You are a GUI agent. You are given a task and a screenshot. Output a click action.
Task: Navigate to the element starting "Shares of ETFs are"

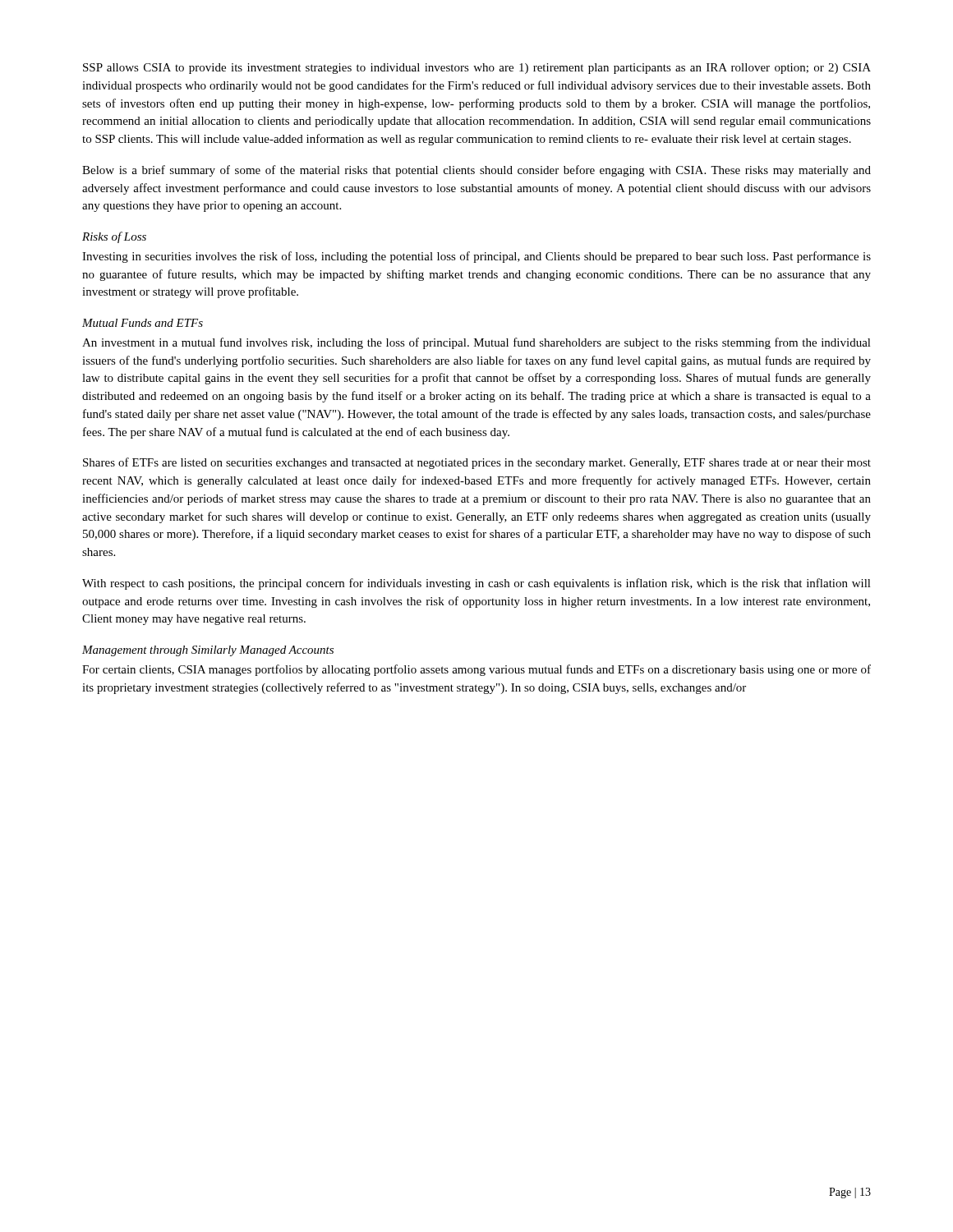coord(476,507)
